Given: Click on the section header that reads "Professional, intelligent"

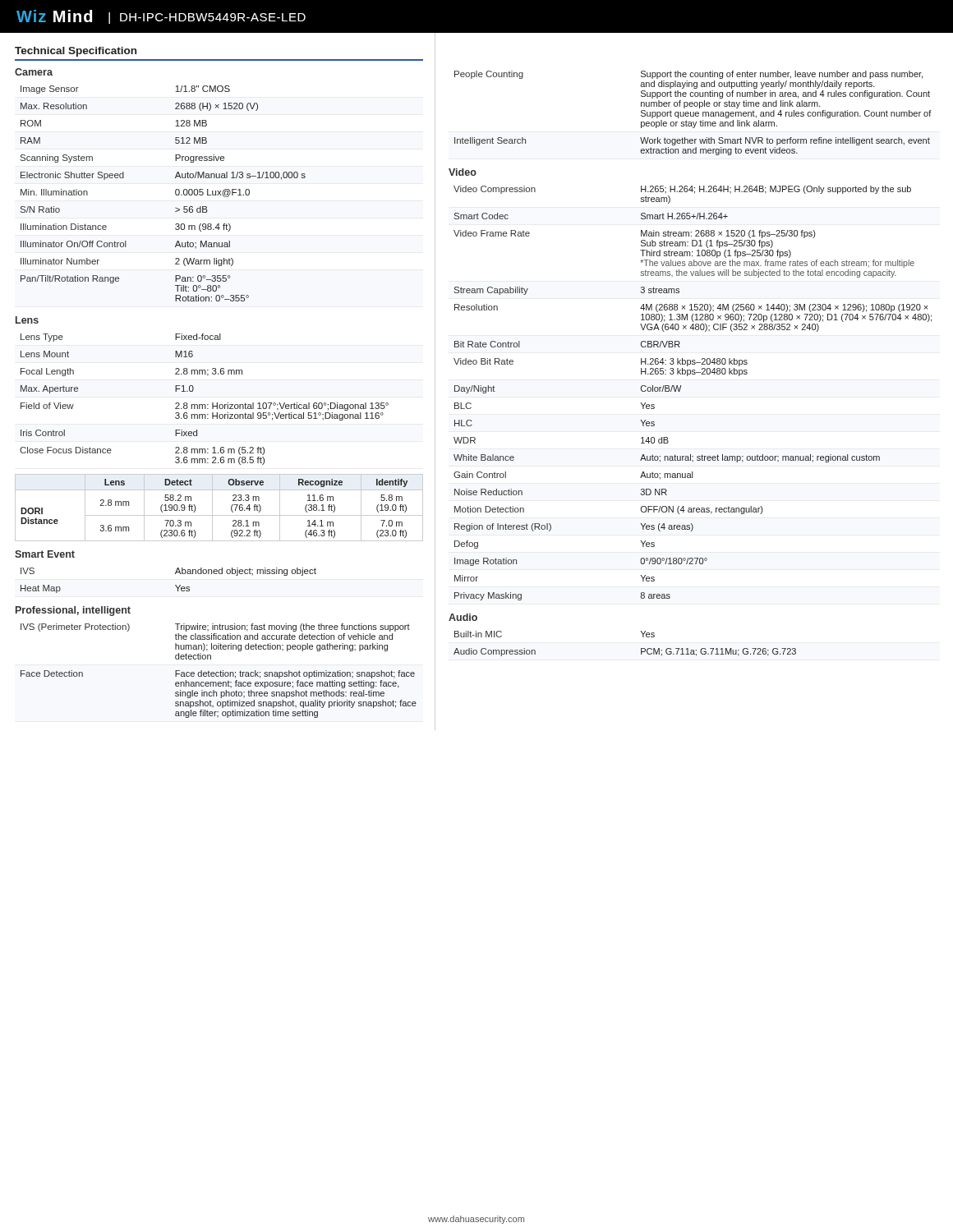Looking at the screenshot, I should coord(73,610).
